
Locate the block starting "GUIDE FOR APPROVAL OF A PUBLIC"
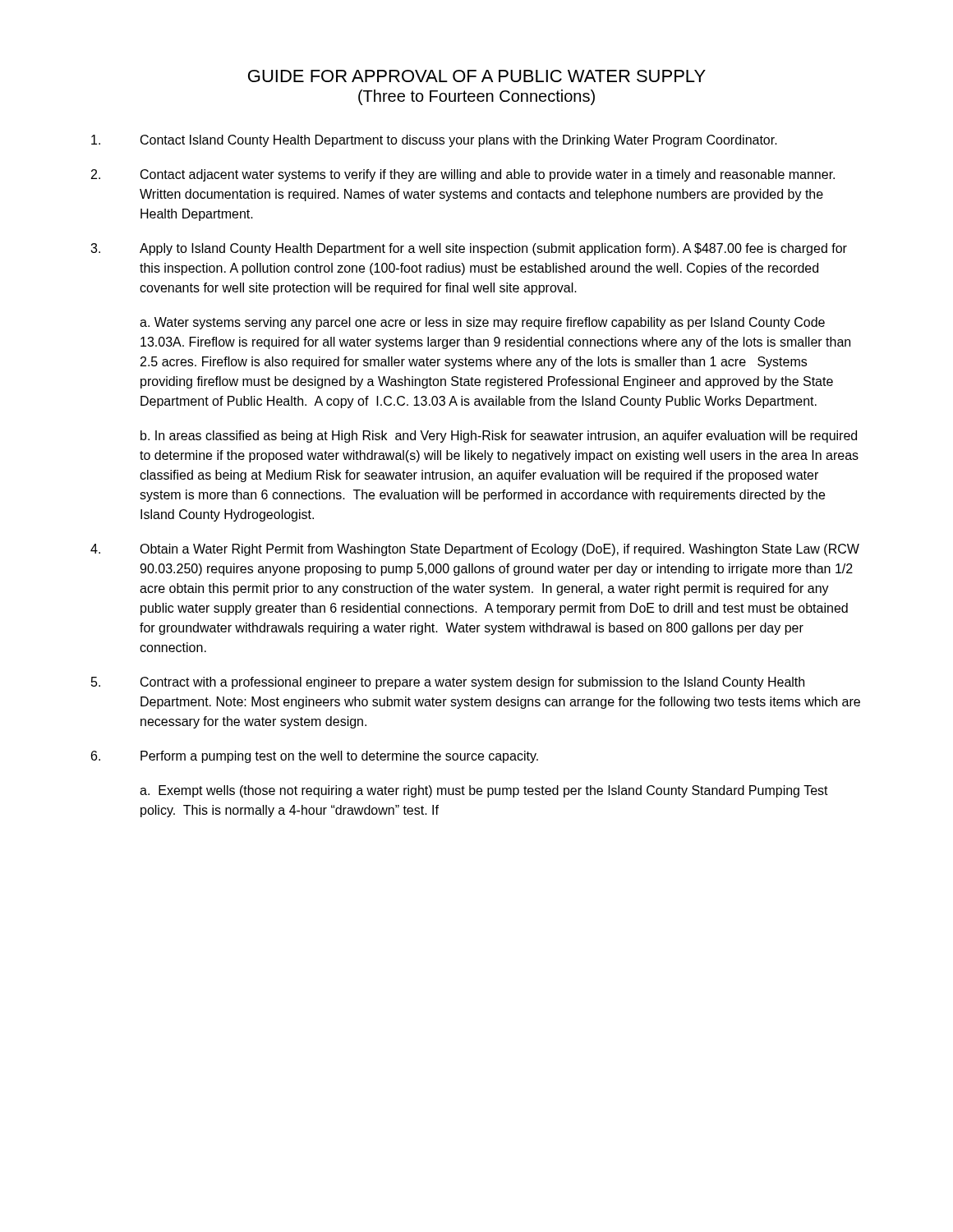476,86
